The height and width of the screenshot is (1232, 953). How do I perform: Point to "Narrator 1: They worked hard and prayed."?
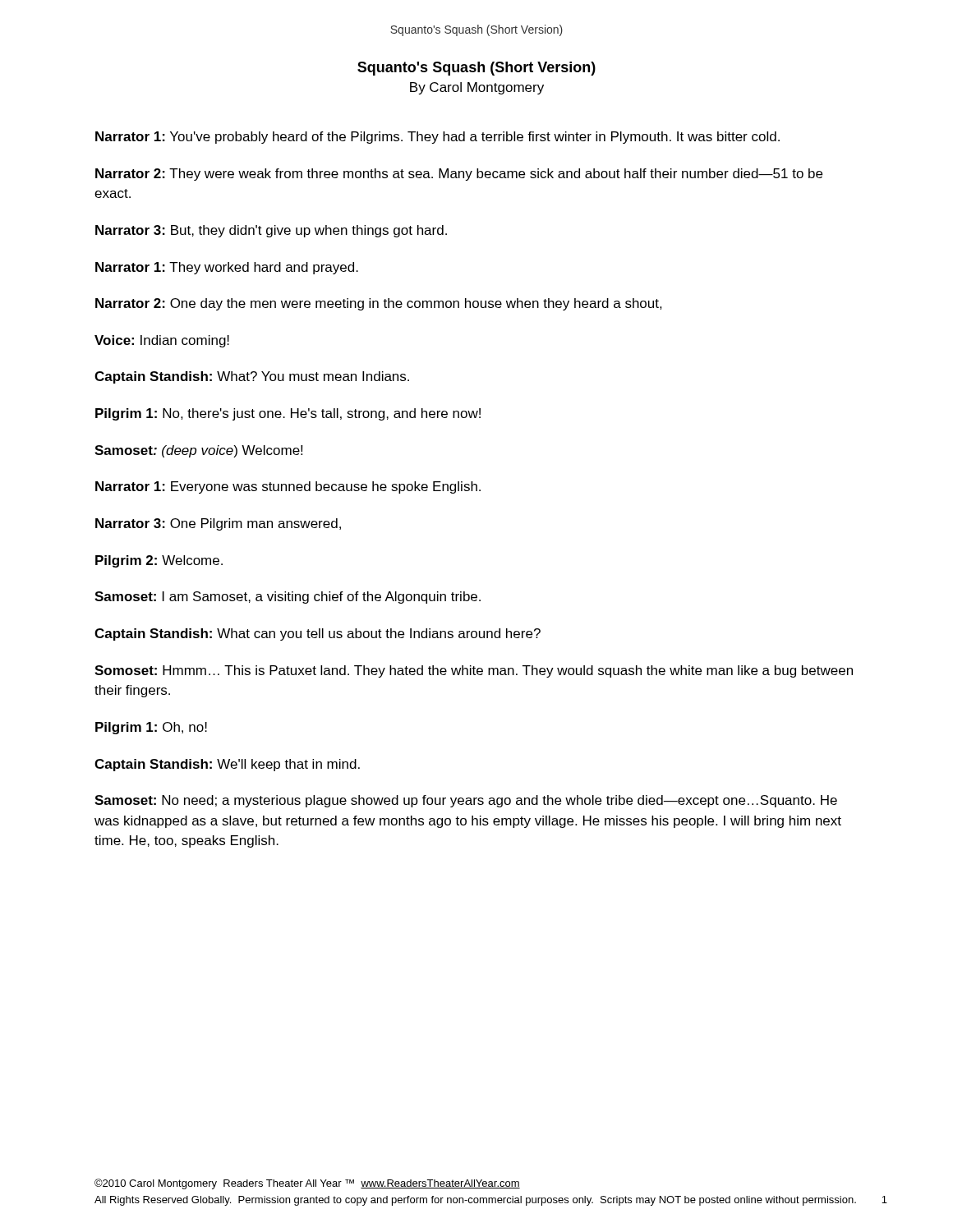(x=227, y=267)
